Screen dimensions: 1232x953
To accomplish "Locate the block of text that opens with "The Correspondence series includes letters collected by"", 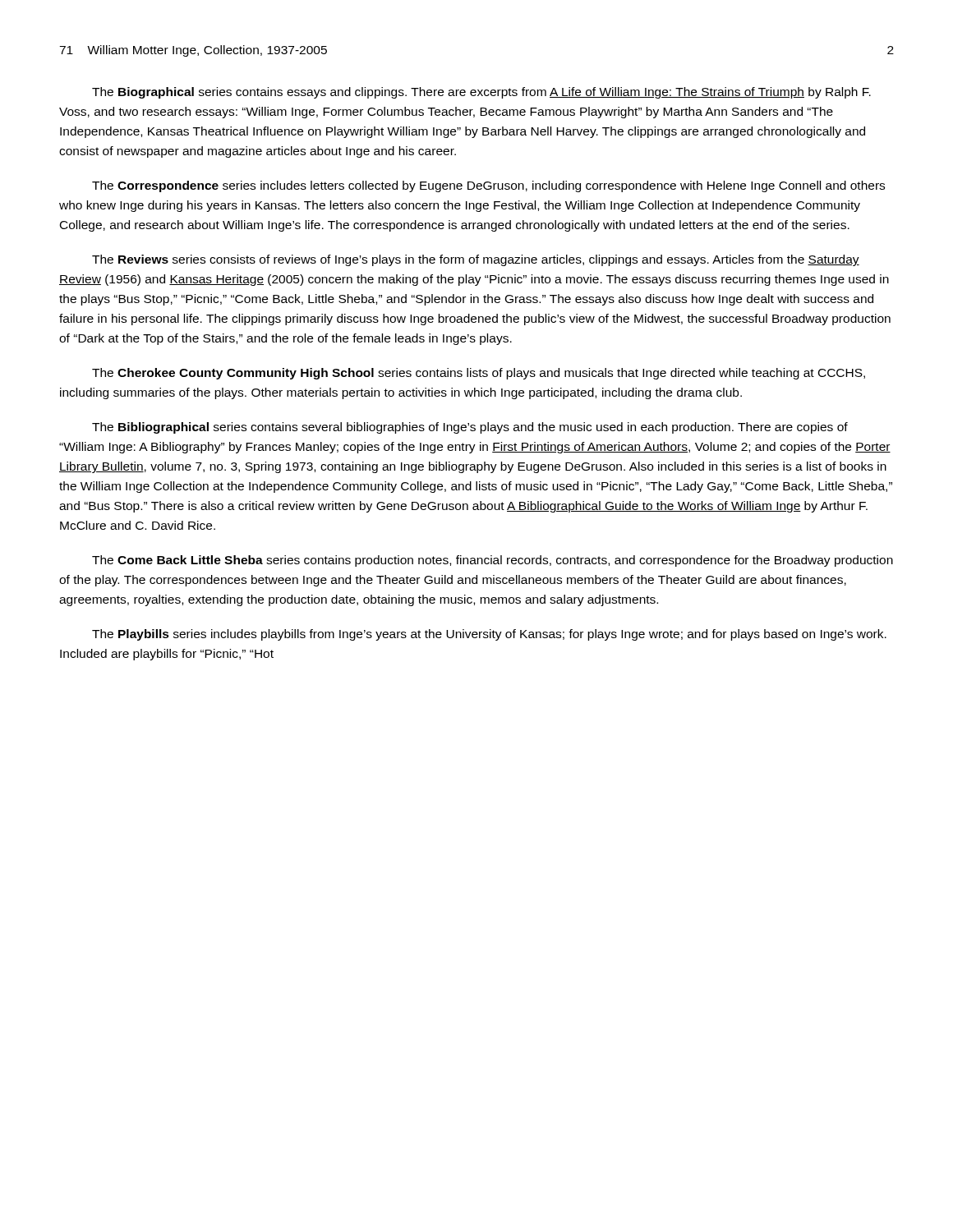I will 472,205.
